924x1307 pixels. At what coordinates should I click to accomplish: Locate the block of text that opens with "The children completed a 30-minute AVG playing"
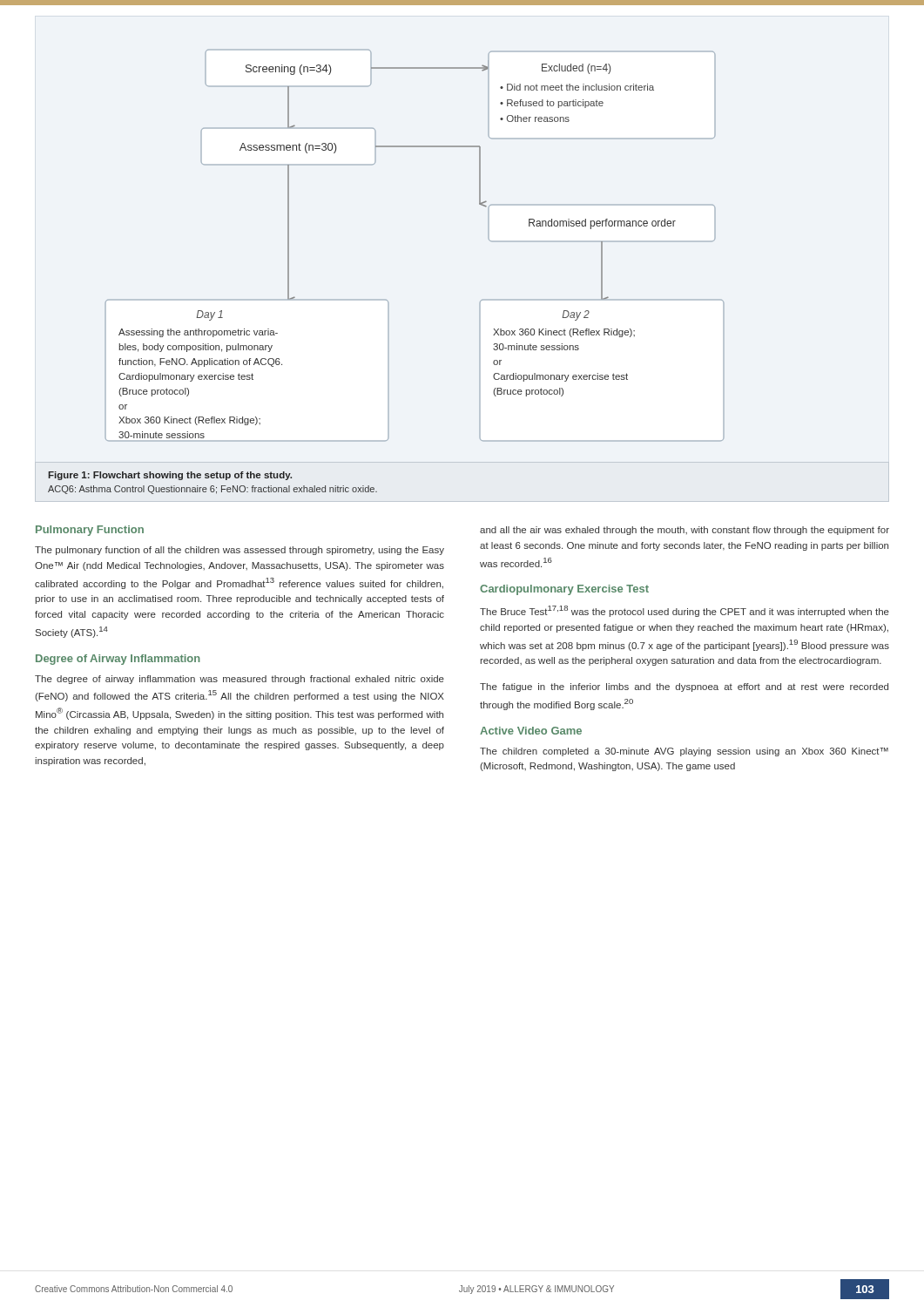click(684, 759)
